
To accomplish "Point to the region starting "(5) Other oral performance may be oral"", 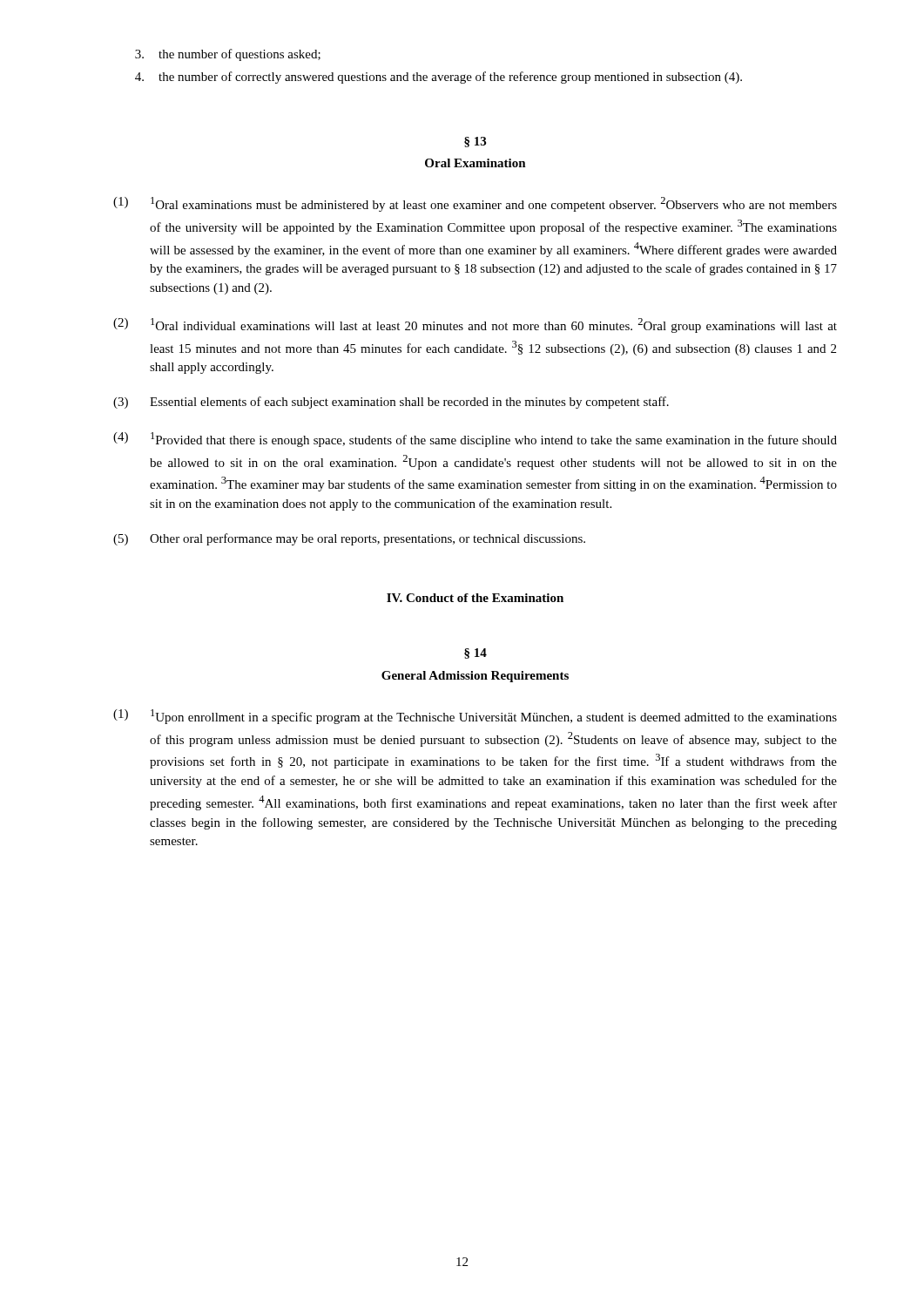I will pyautogui.click(x=475, y=539).
